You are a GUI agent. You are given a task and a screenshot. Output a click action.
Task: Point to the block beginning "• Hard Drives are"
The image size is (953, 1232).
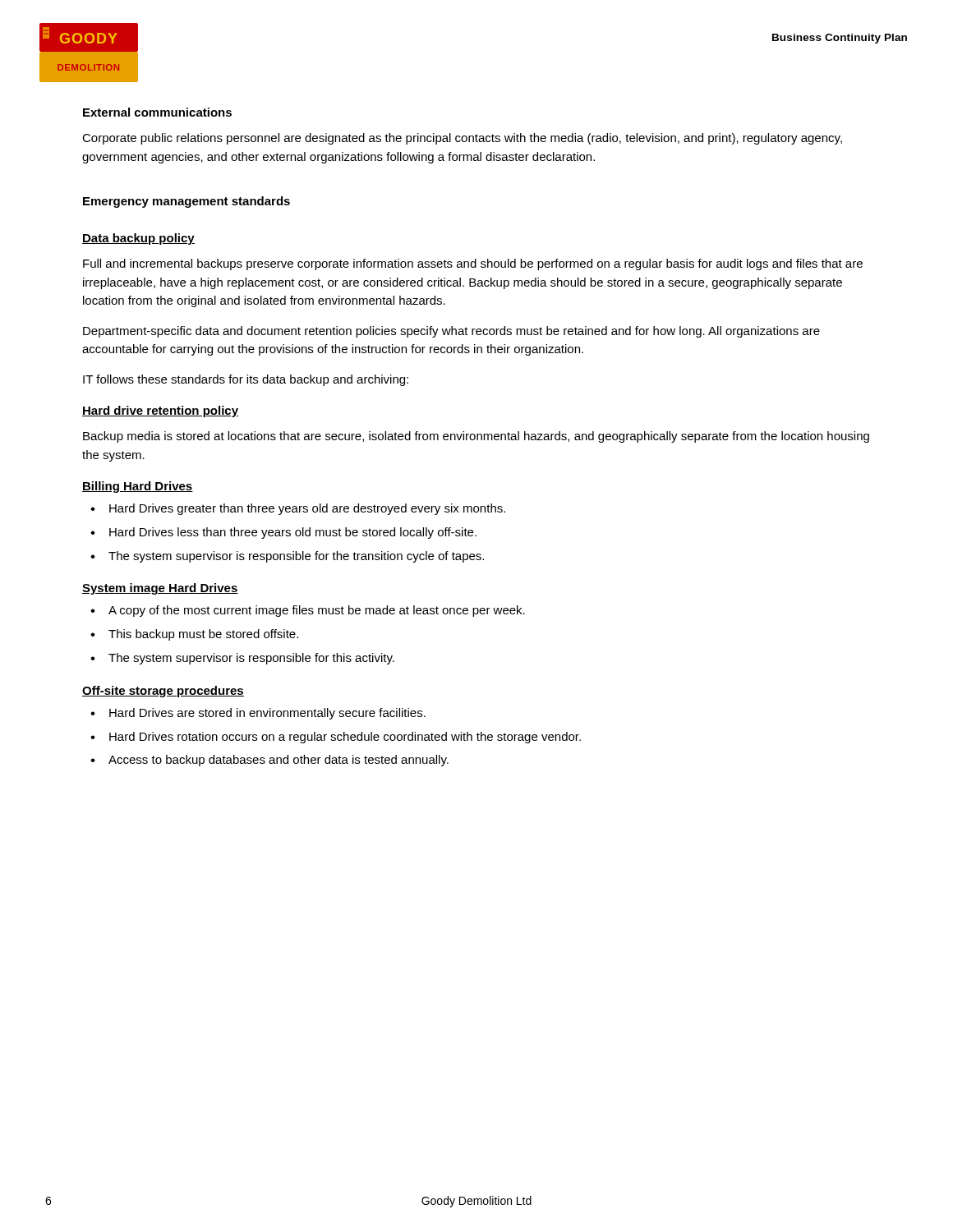click(x=258, y=714)
